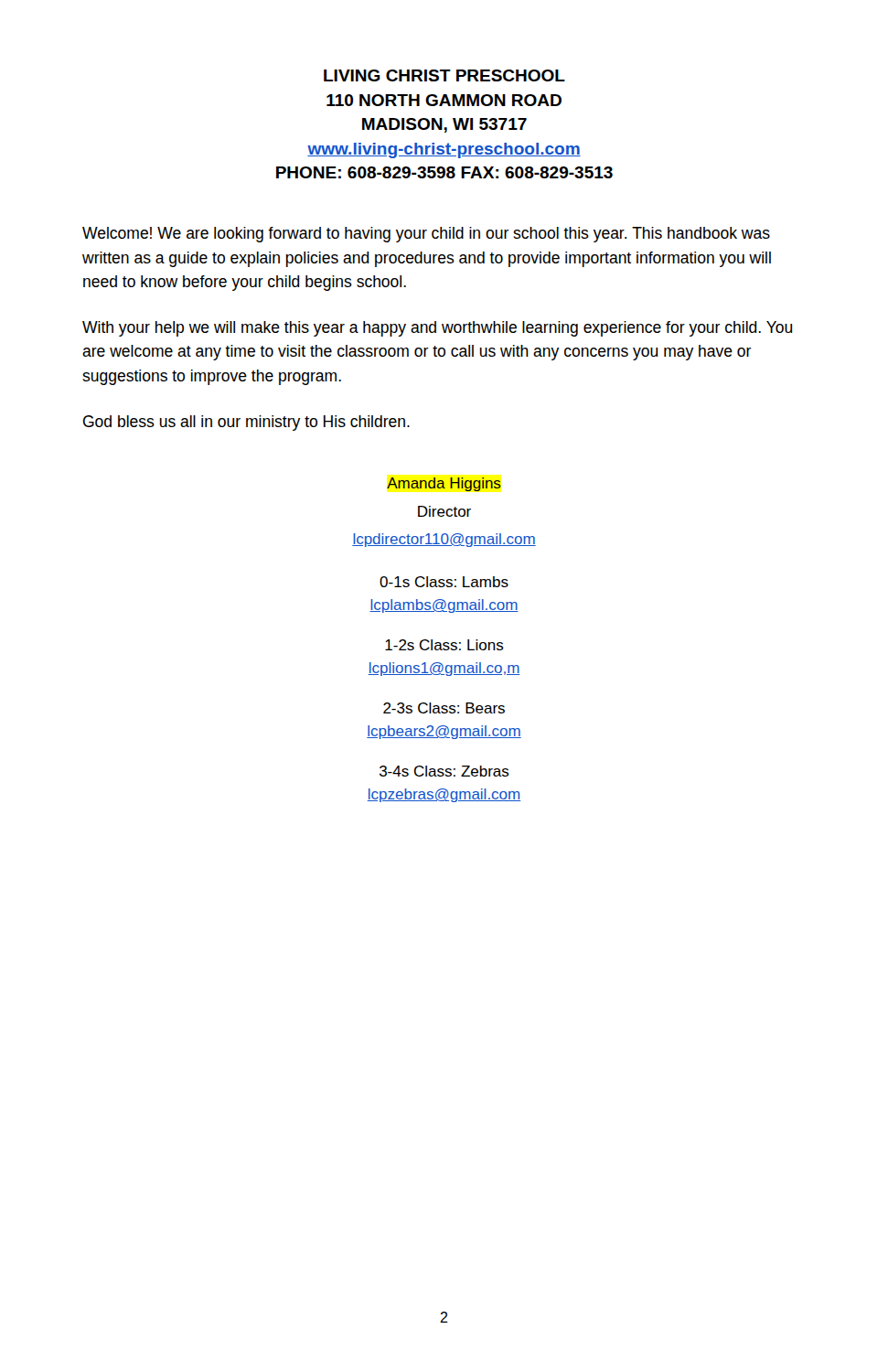Locate the title that reads "LIVING CHRIST PRESCHOOL 110 NORTH GAMMON ROAD"
Screen dimensions: 1372x888
pyautogui.click(x=444, y=125)
